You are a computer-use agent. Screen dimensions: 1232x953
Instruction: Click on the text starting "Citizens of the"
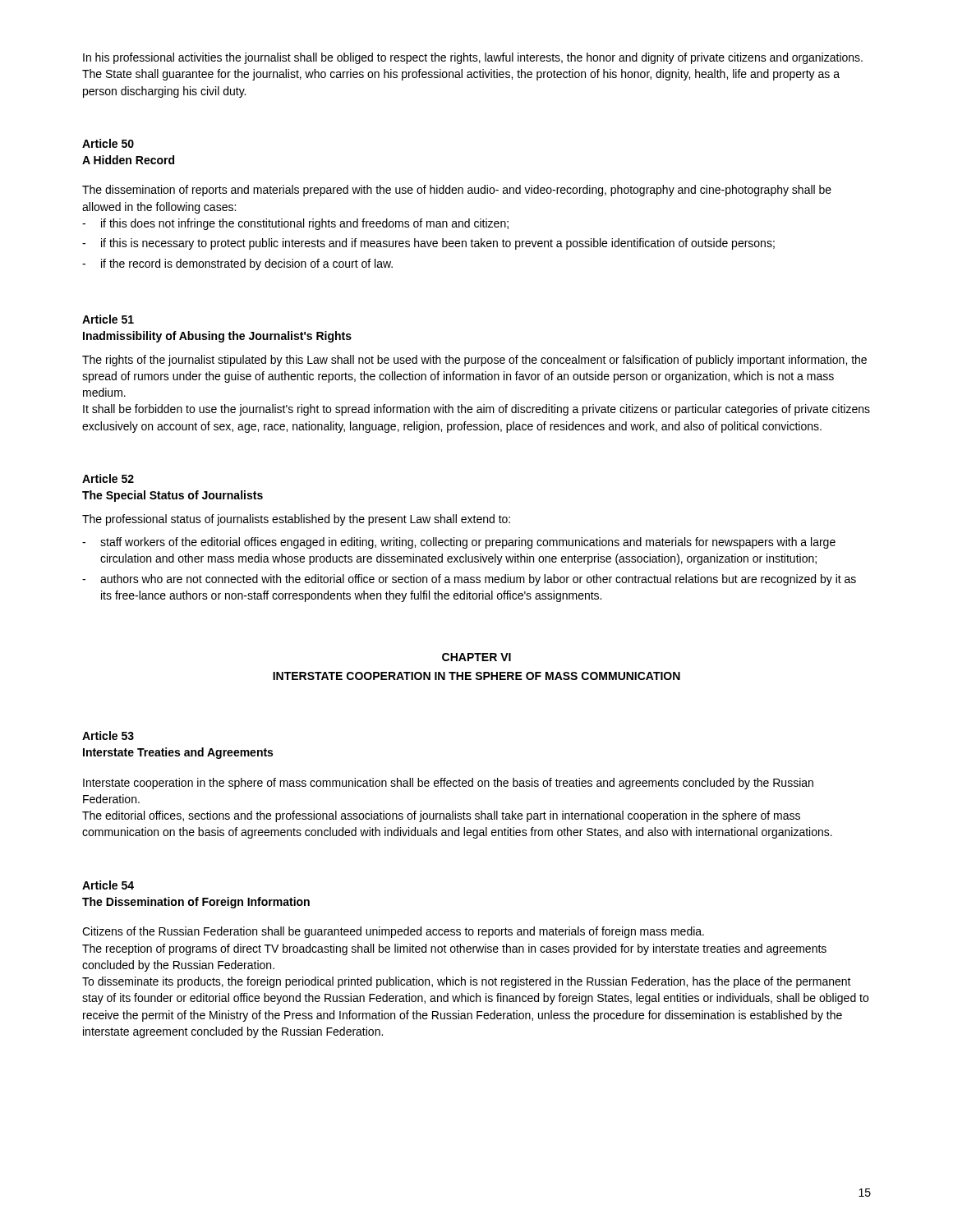point(476,982)
